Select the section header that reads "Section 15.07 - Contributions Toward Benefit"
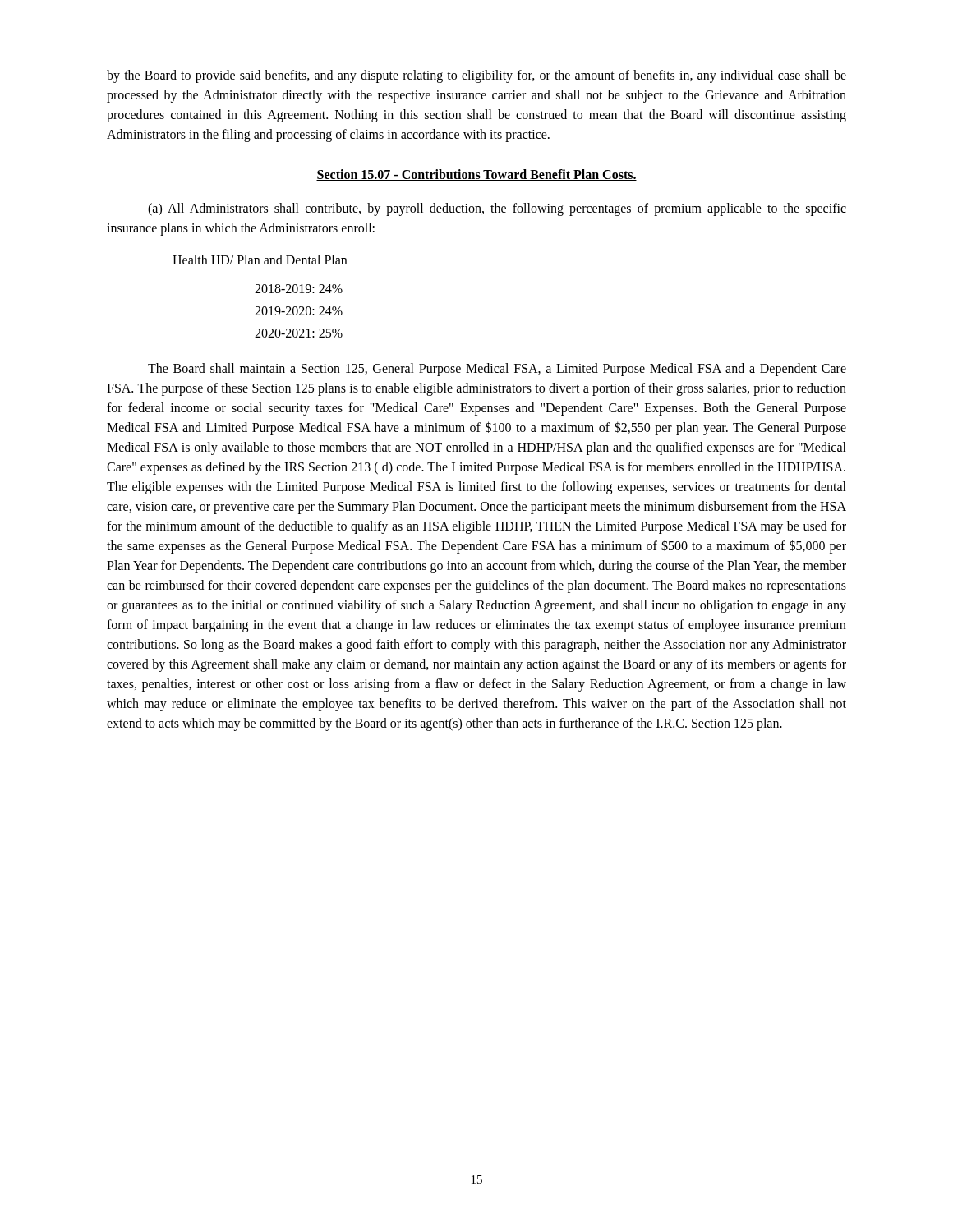The width and height of the screenshot is (953, 1232). pyautogui.click(x=476, y=175)
